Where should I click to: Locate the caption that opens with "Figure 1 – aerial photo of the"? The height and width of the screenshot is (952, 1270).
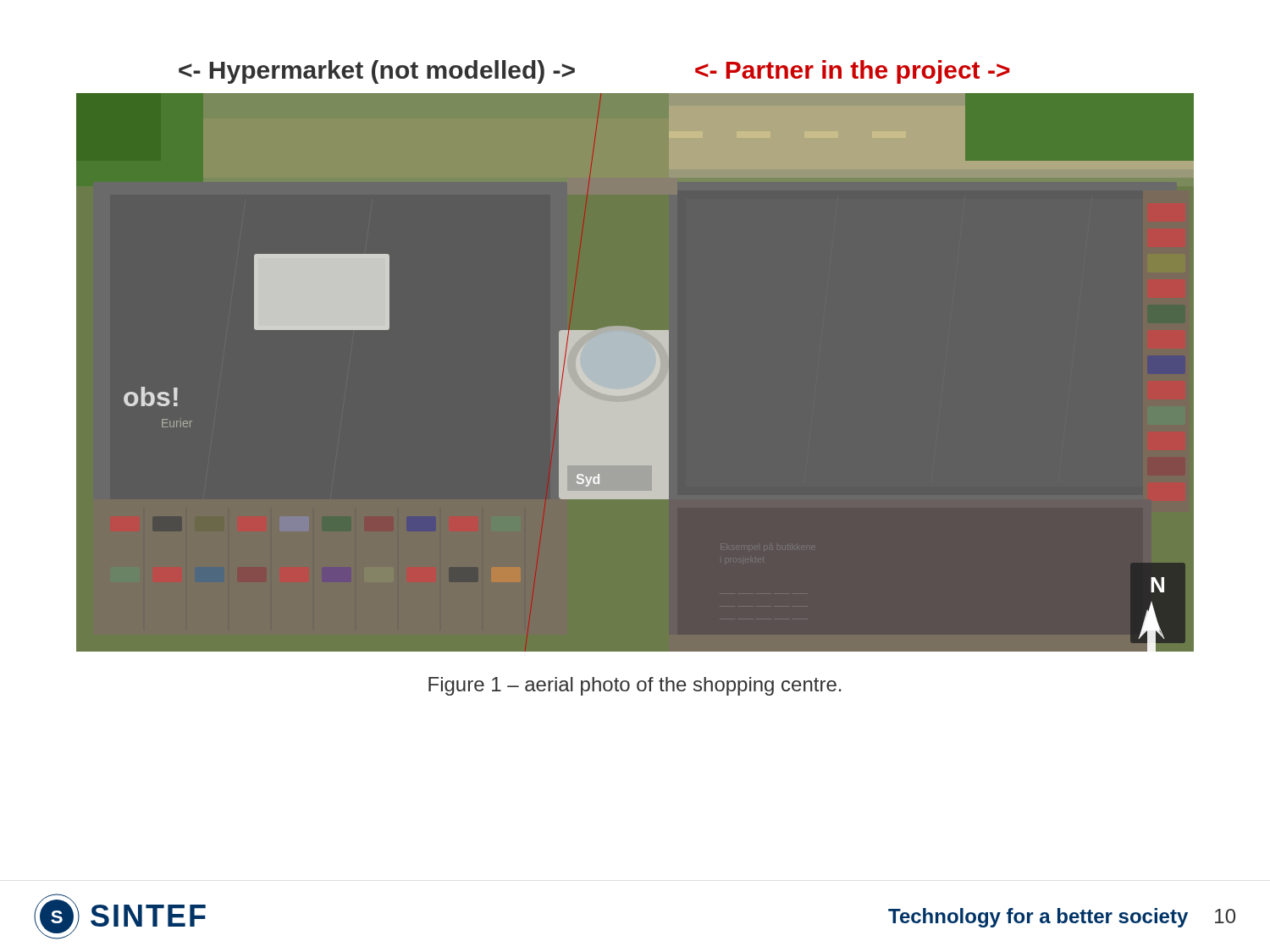[635, 684]
